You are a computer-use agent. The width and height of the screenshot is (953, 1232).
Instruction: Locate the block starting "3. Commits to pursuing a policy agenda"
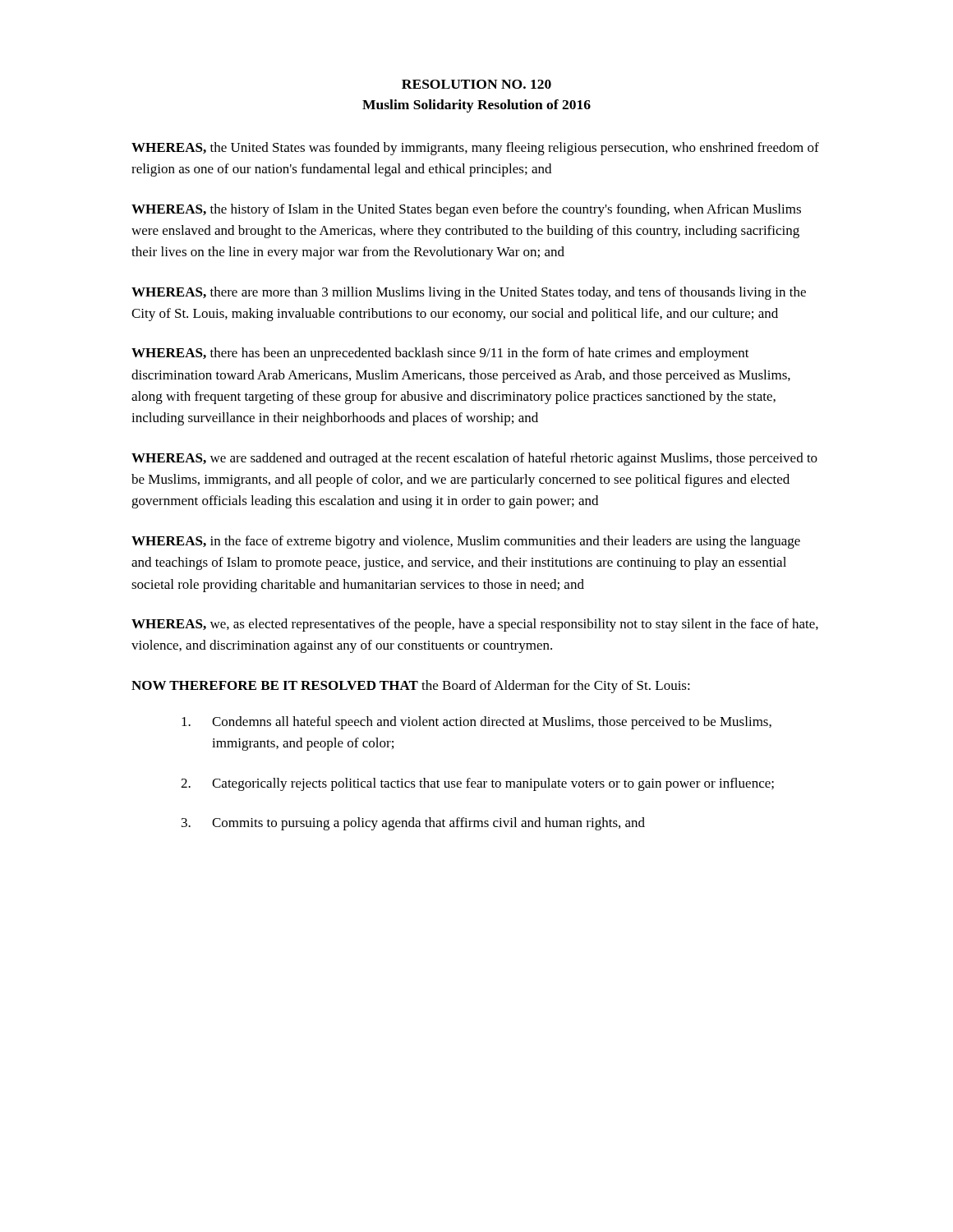click(x=501, y=823)
